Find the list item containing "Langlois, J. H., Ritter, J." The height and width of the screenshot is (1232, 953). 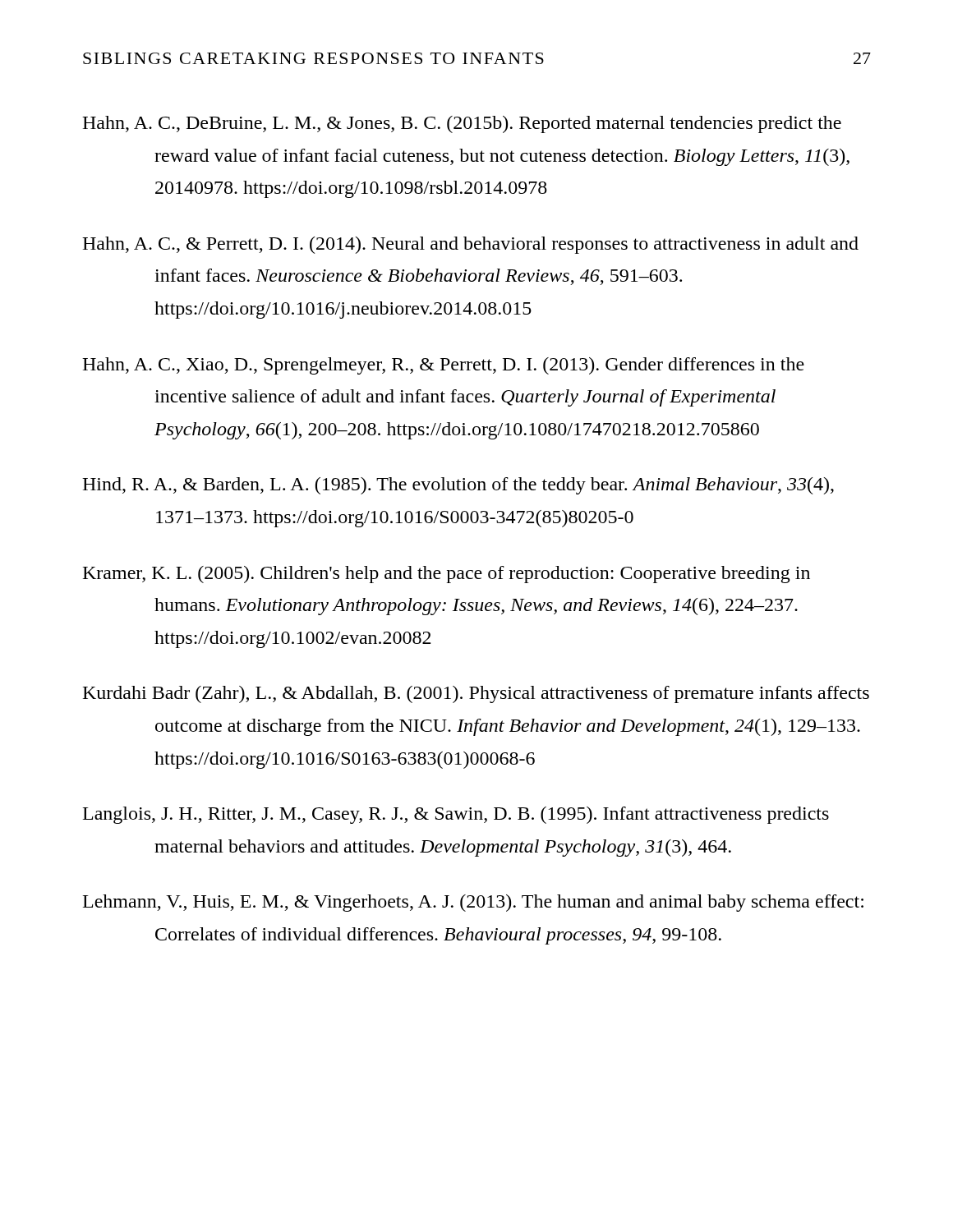[456, 829]
